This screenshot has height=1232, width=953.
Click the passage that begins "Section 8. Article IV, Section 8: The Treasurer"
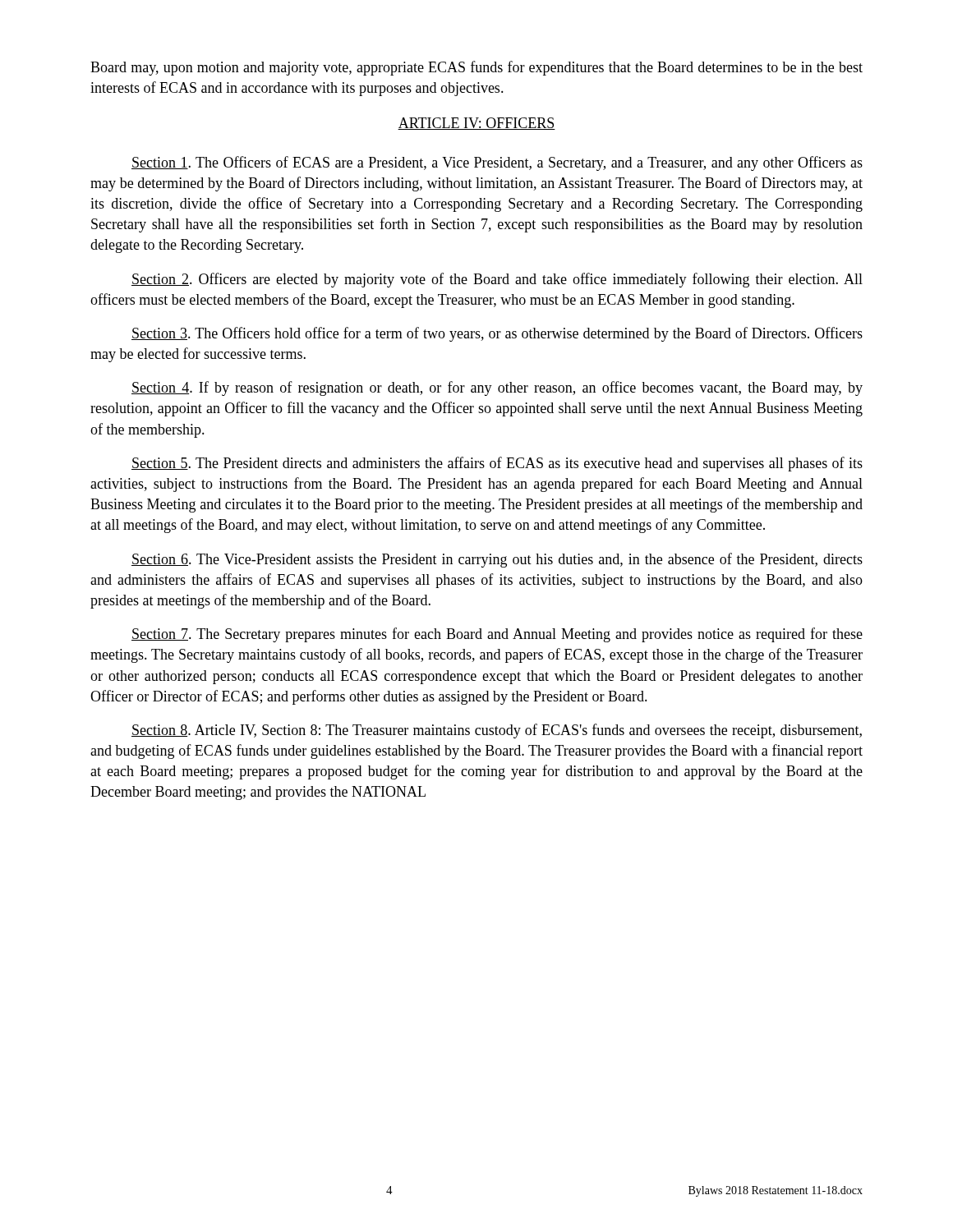(x=476, y=761)
